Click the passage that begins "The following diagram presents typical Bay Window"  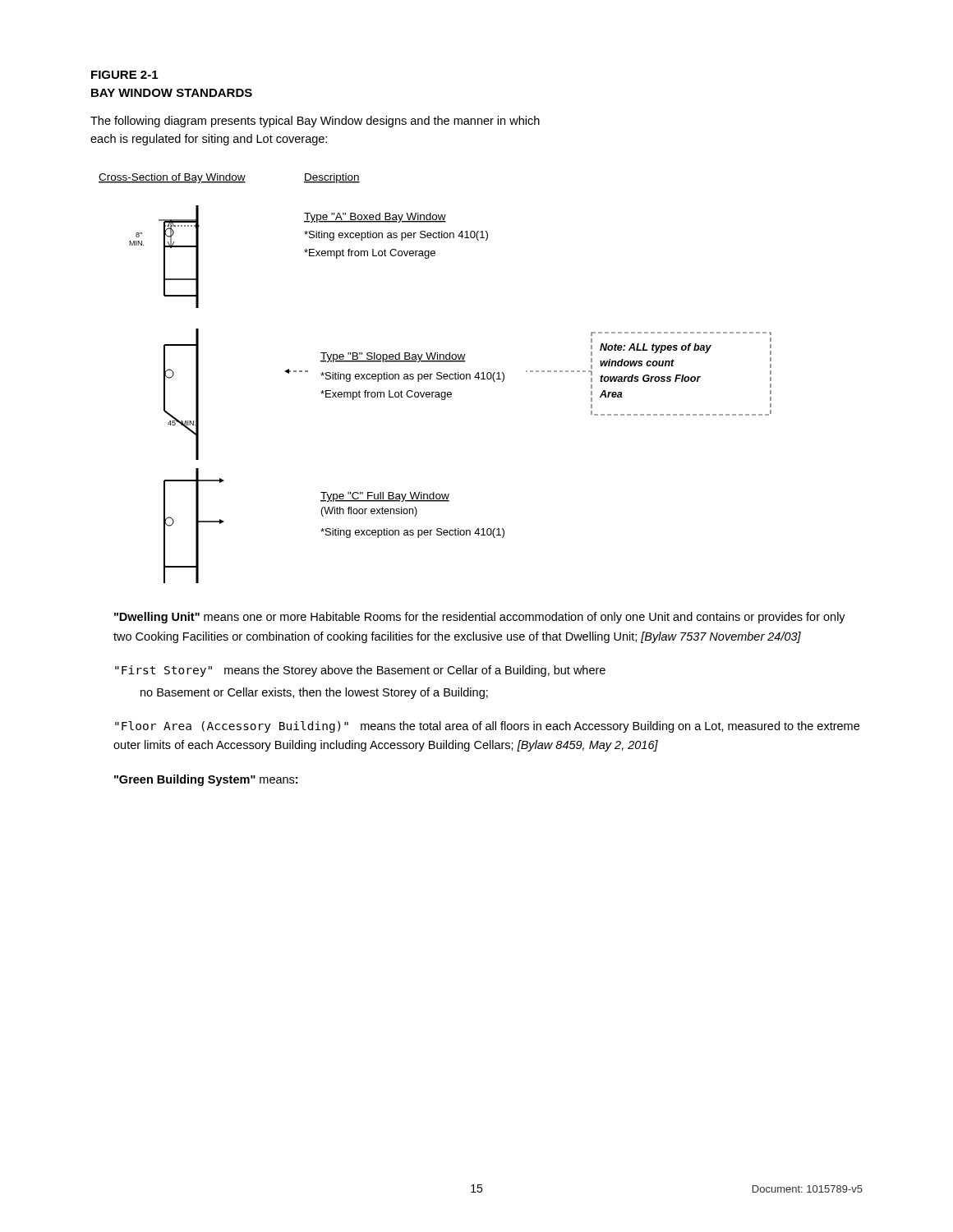[x=315, y=130]
